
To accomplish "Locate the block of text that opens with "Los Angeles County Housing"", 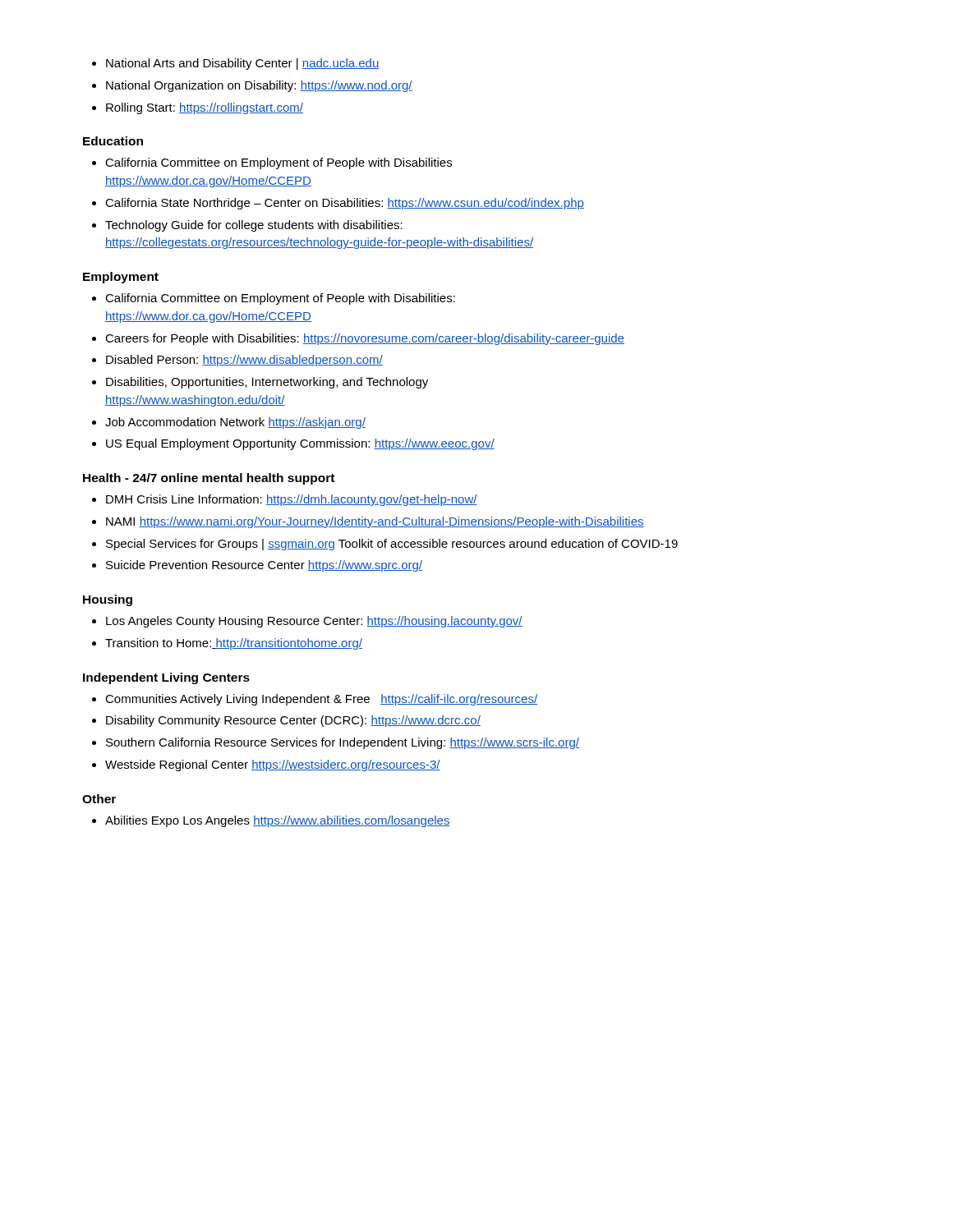I will [481, 632].
